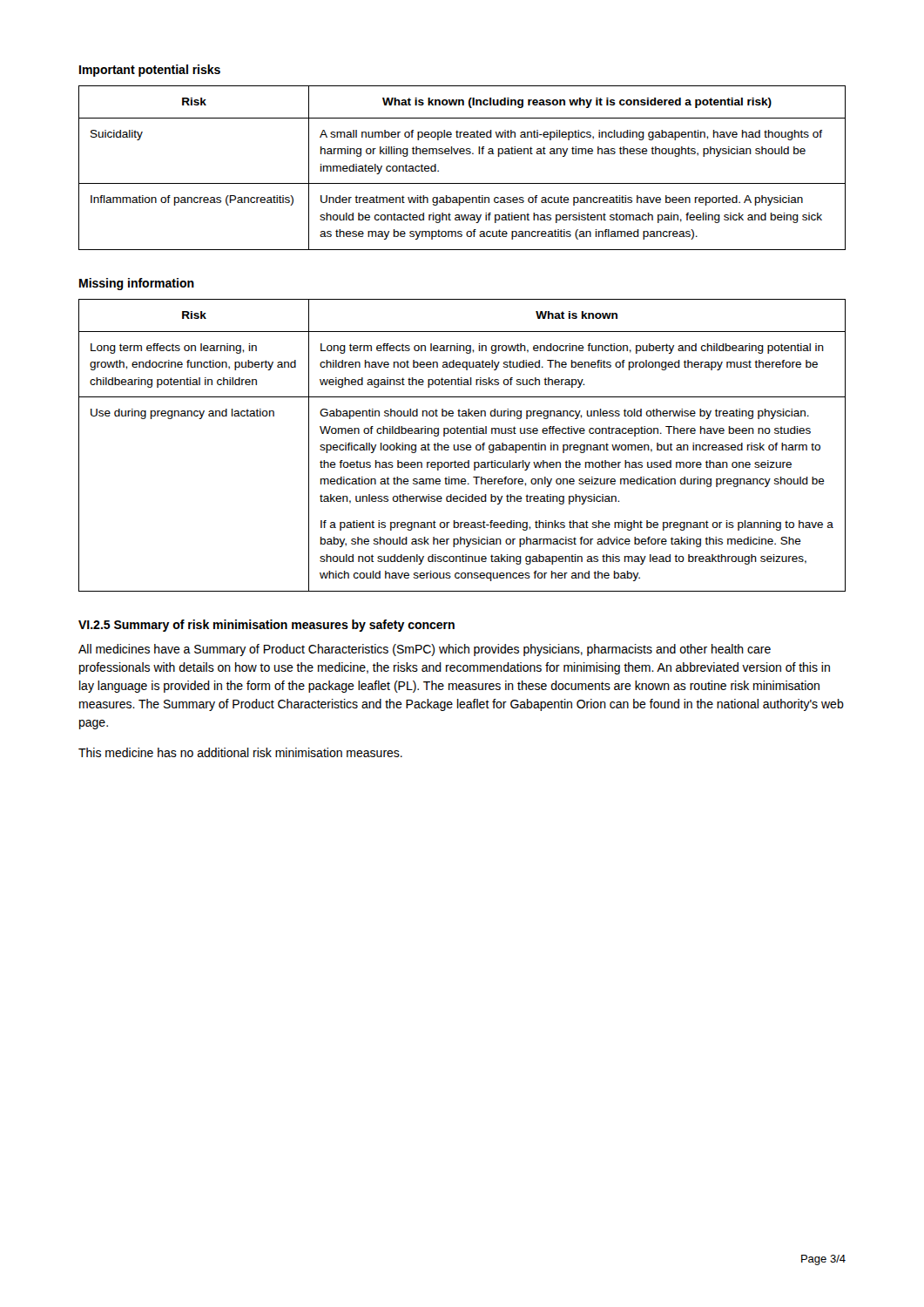
Task: Select the text with the text "This medicine has no additional risk minimisation measures."
Action: tap(241, 753)
